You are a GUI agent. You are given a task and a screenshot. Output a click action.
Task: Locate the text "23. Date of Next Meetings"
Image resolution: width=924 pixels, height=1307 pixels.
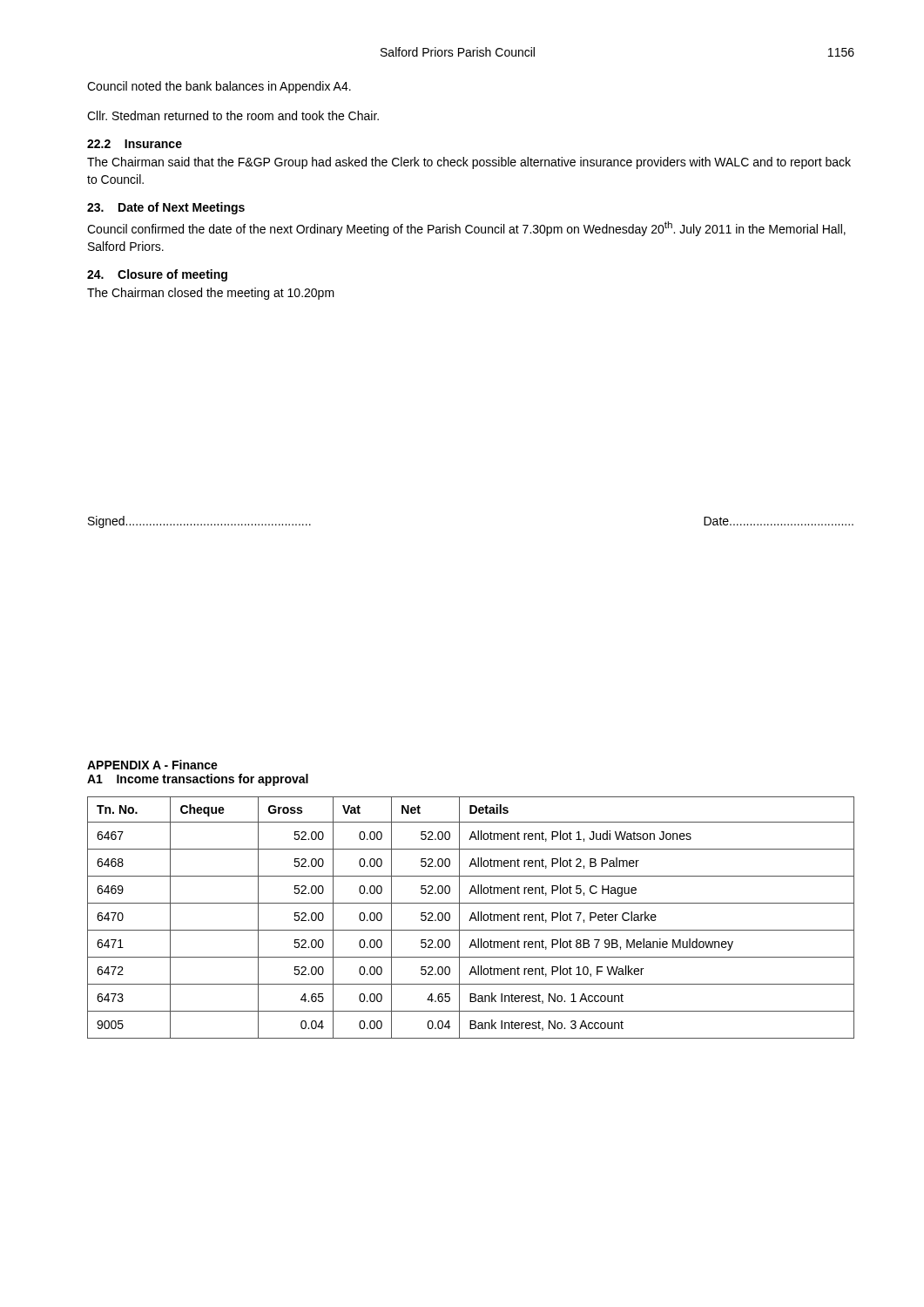point(166,208)
